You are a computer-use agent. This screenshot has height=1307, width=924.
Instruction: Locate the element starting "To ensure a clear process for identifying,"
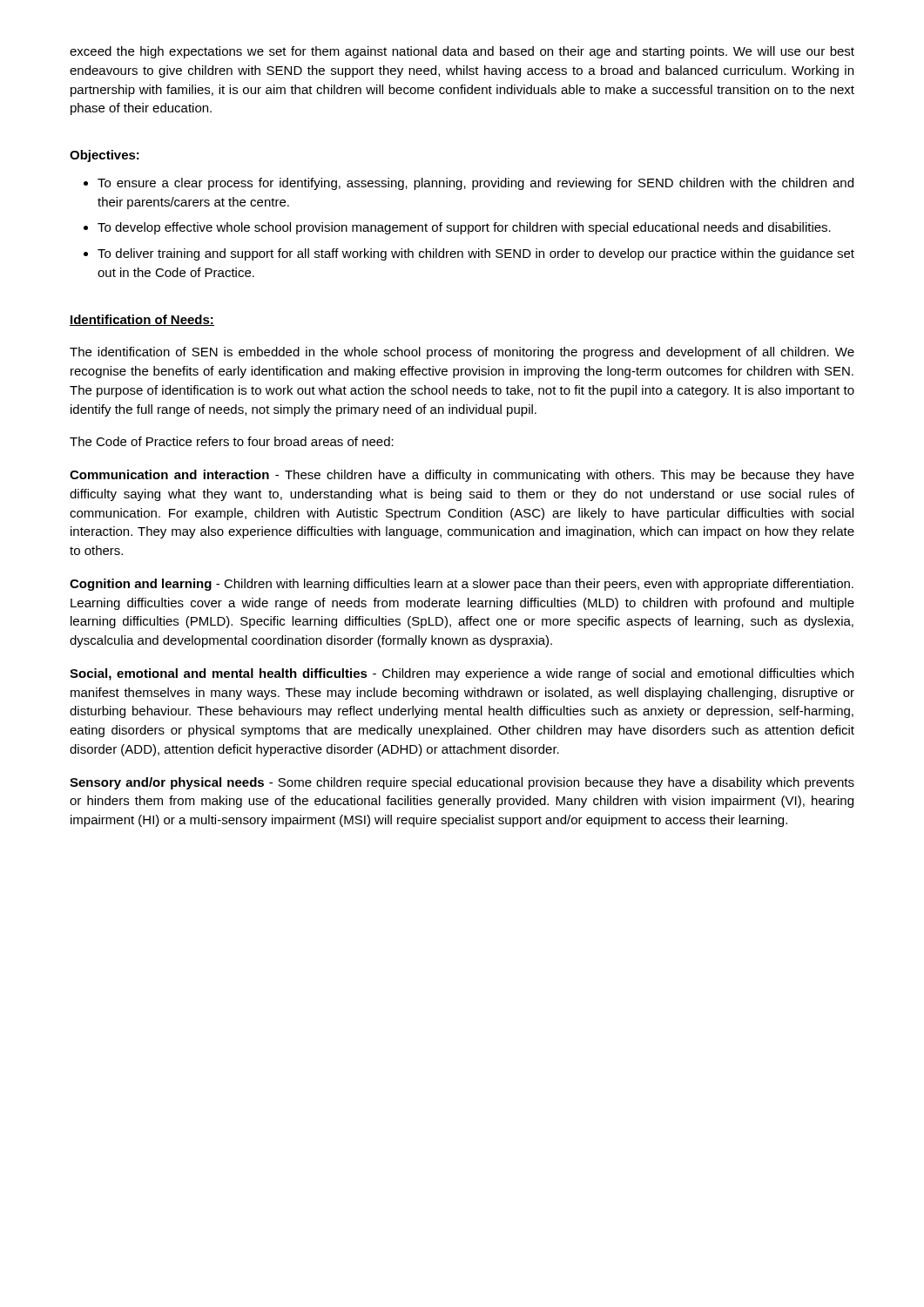click(x=476, y=192)
